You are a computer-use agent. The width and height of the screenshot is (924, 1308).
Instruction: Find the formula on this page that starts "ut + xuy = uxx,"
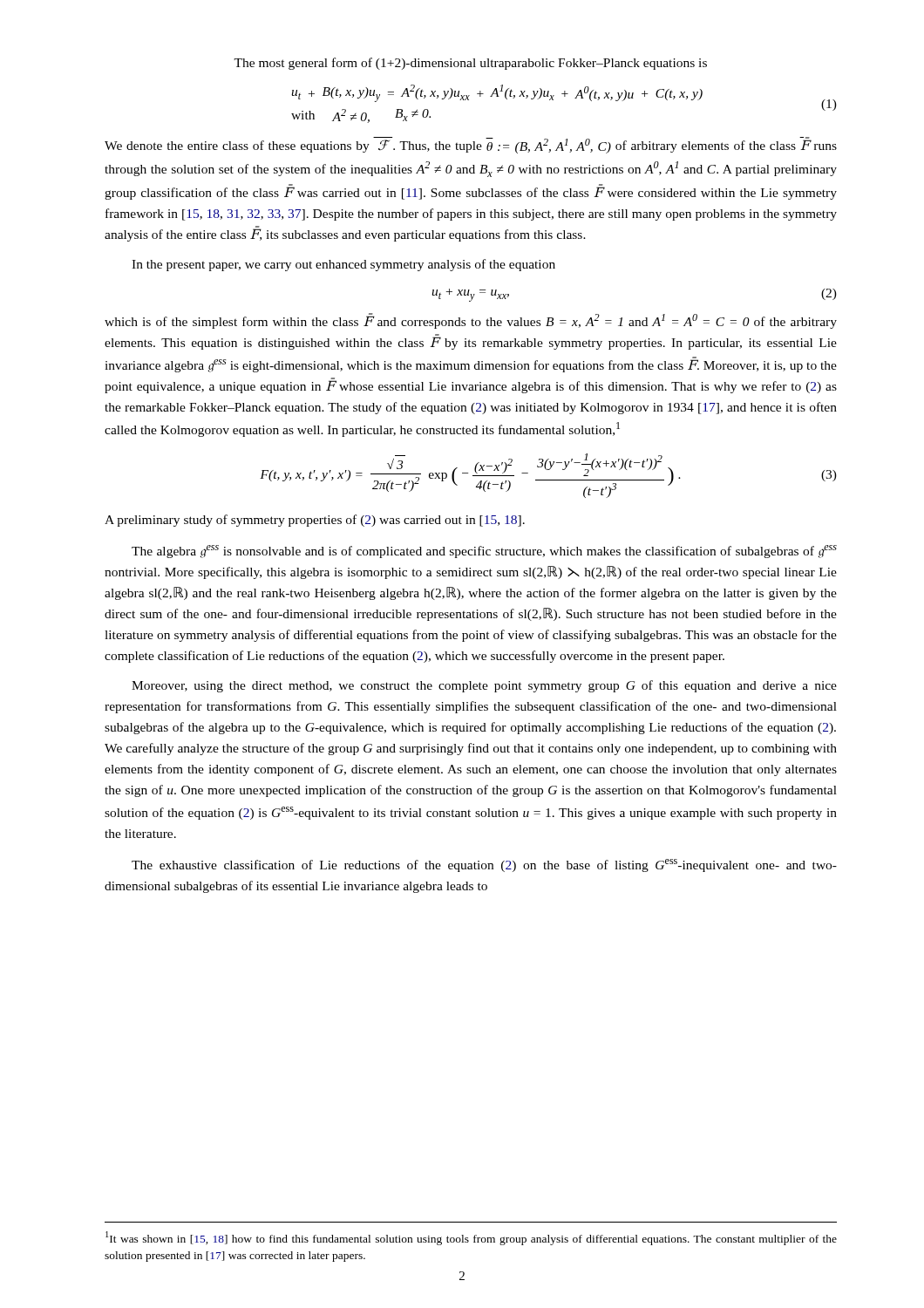[471, 293]
